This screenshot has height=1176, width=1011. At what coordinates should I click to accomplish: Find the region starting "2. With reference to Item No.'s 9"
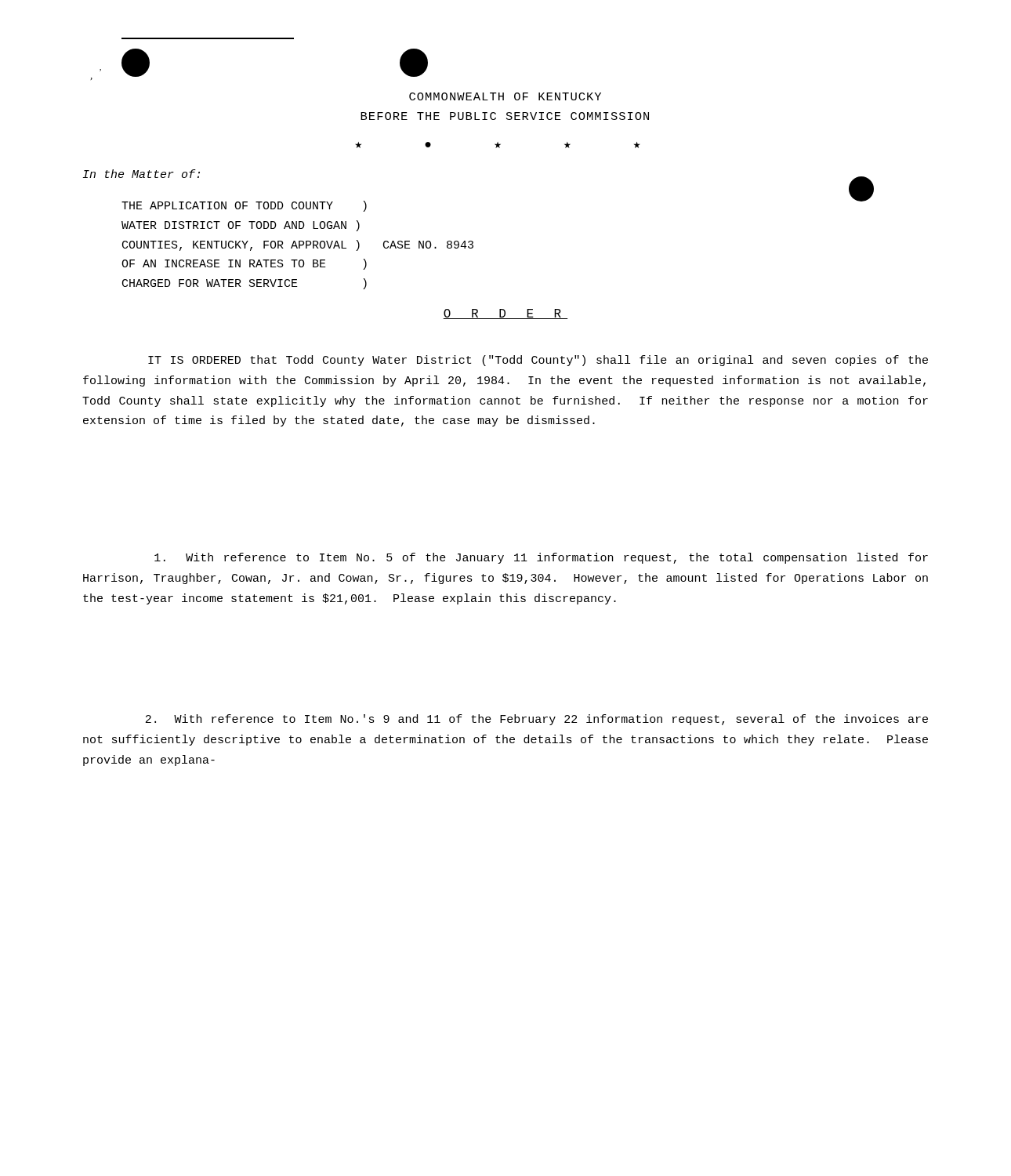[x=505, y=740]
